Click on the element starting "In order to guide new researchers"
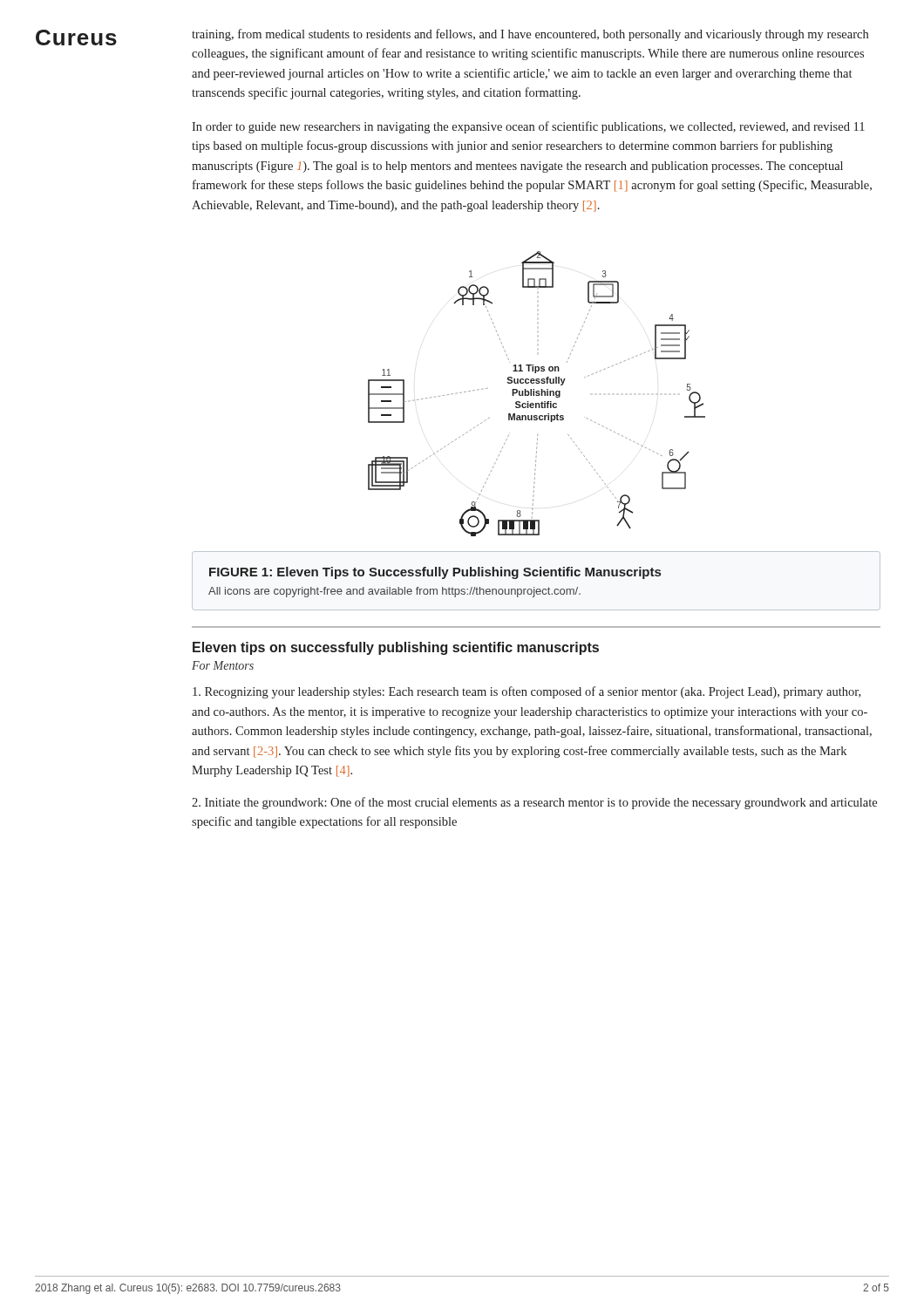This screenshot has height=1308, width=924. pos(532,165)
